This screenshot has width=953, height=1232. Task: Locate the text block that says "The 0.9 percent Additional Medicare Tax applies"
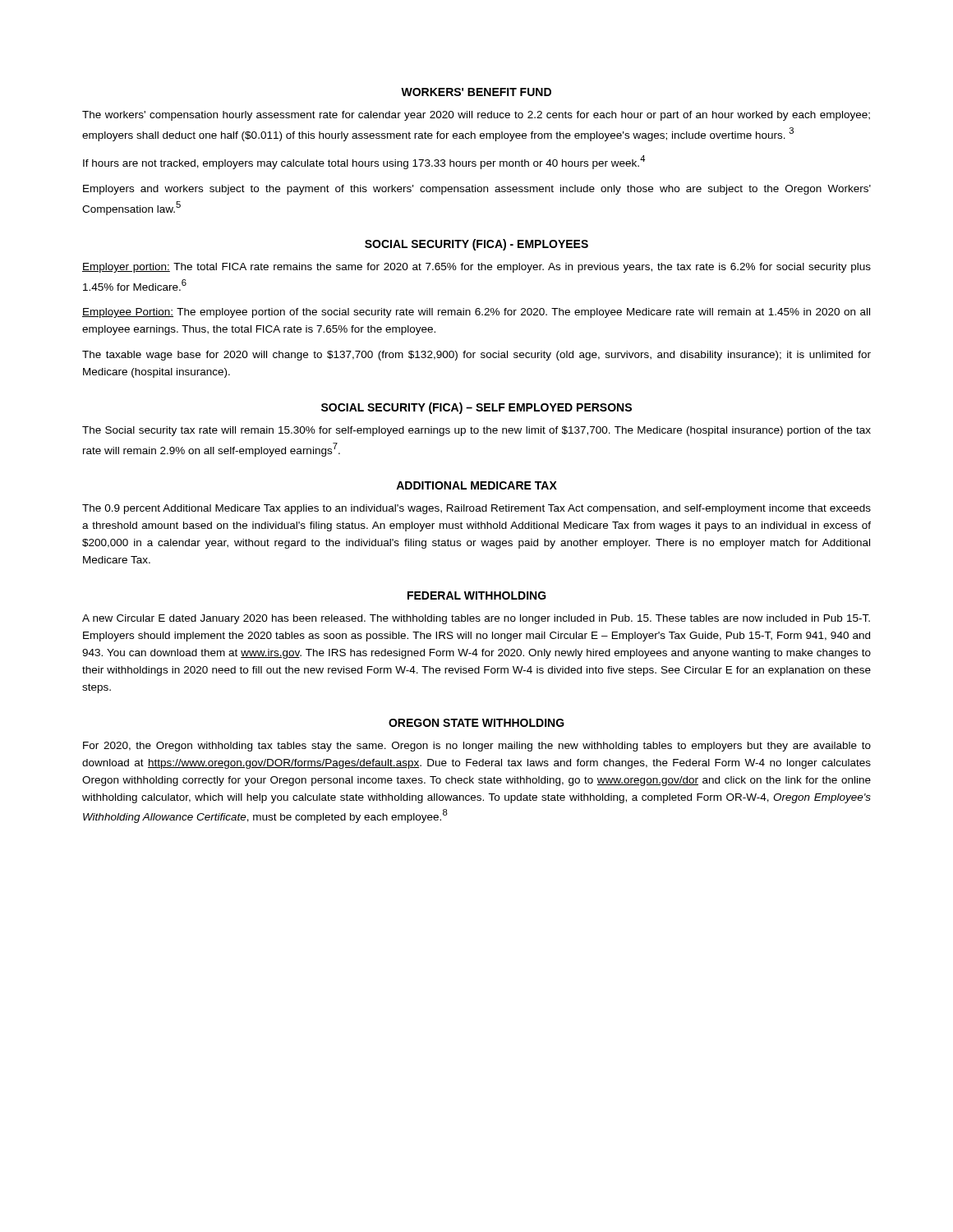(476, 534)
